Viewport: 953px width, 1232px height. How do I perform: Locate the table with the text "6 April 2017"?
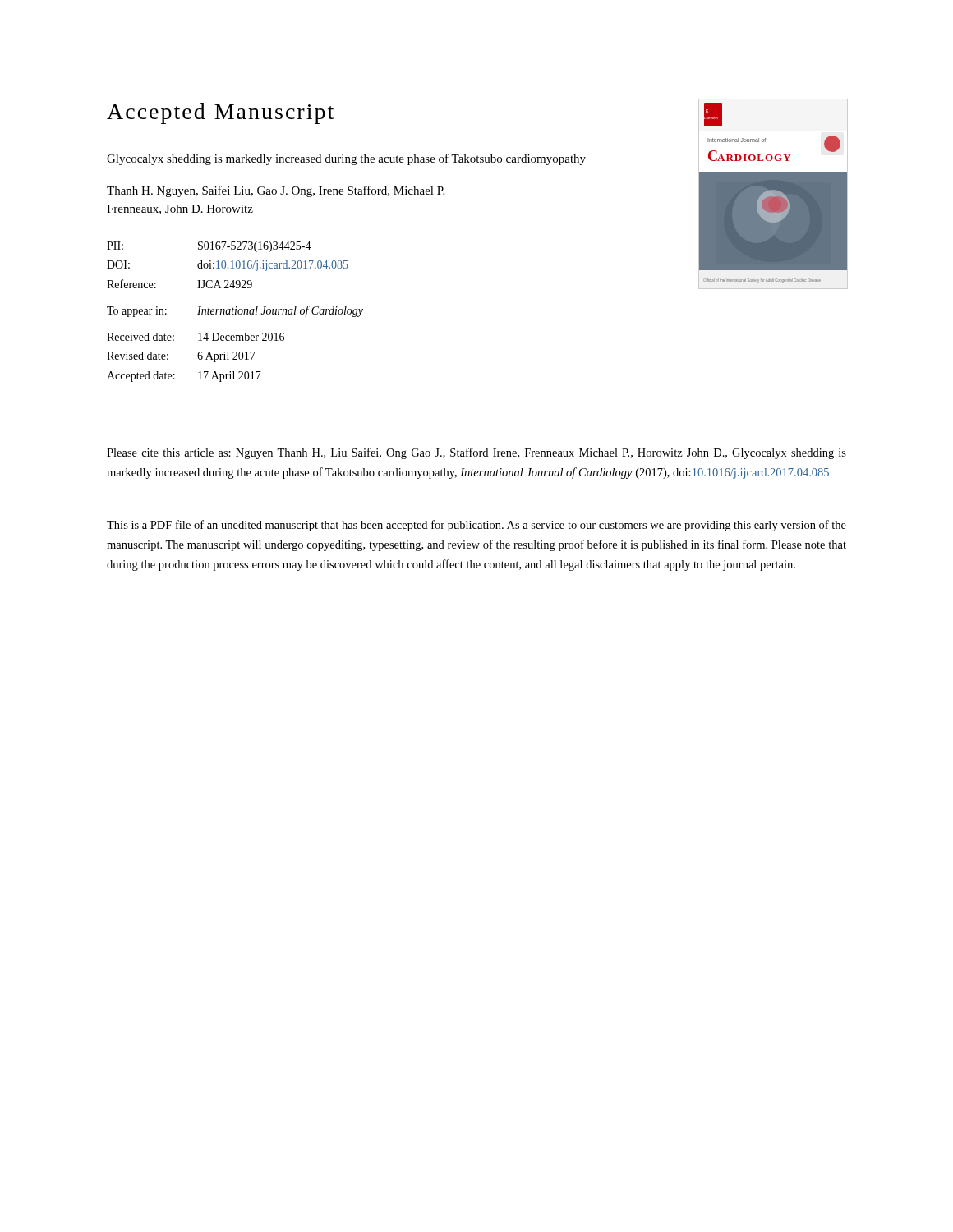click(x=390, y=311)
